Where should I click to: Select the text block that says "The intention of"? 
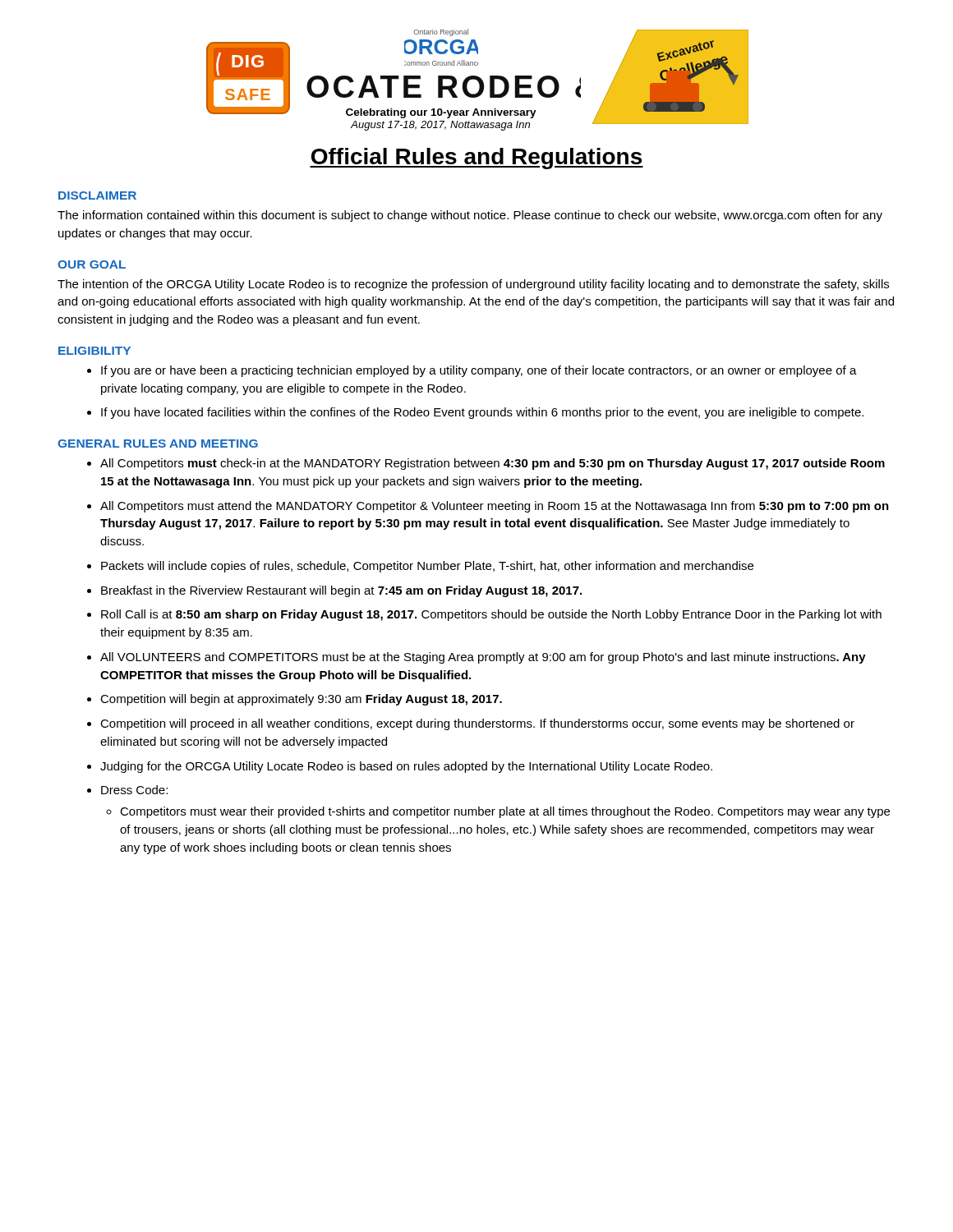[x=476, y=301]
